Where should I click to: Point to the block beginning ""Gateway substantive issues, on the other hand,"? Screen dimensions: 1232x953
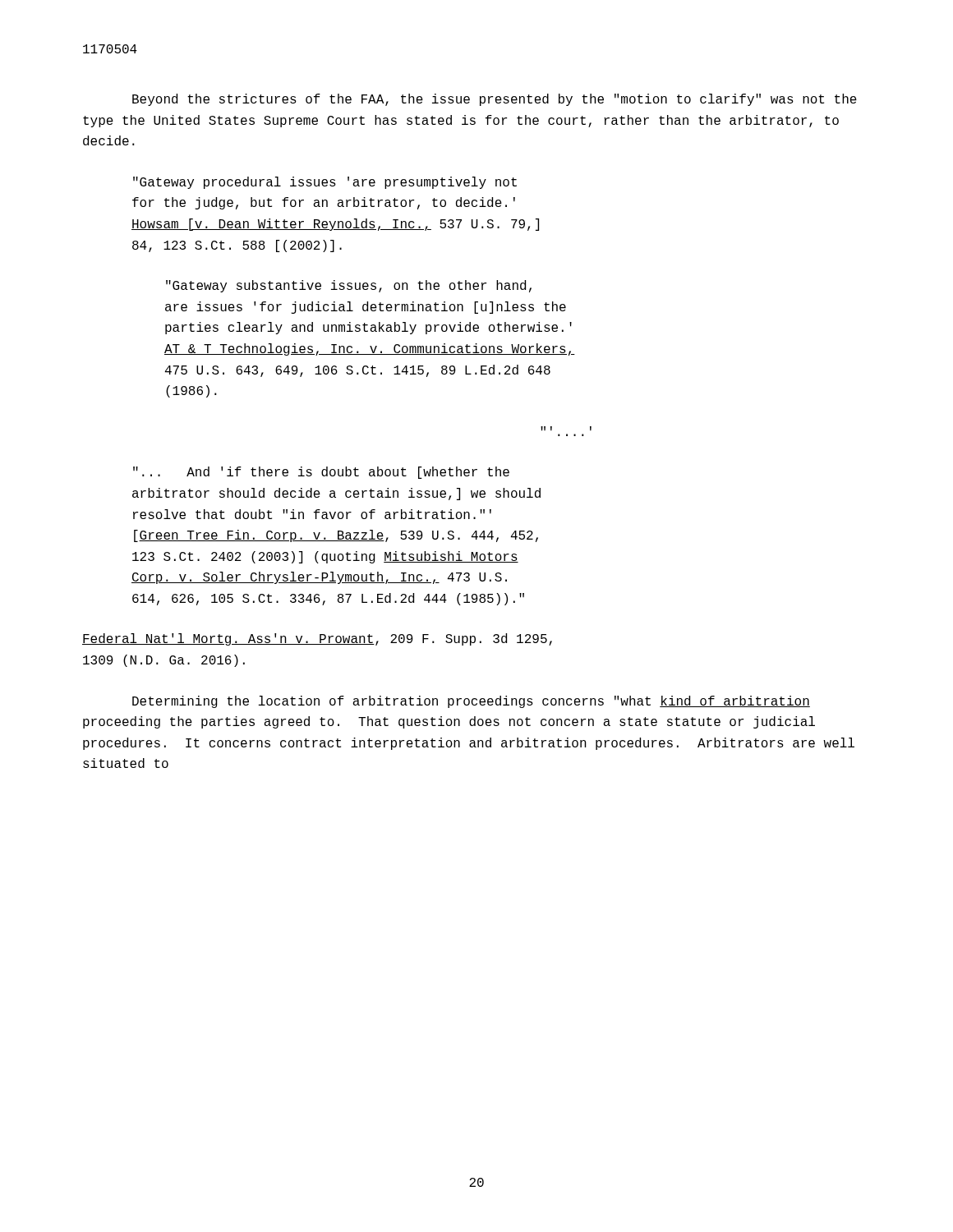click(x=369, y=339)
